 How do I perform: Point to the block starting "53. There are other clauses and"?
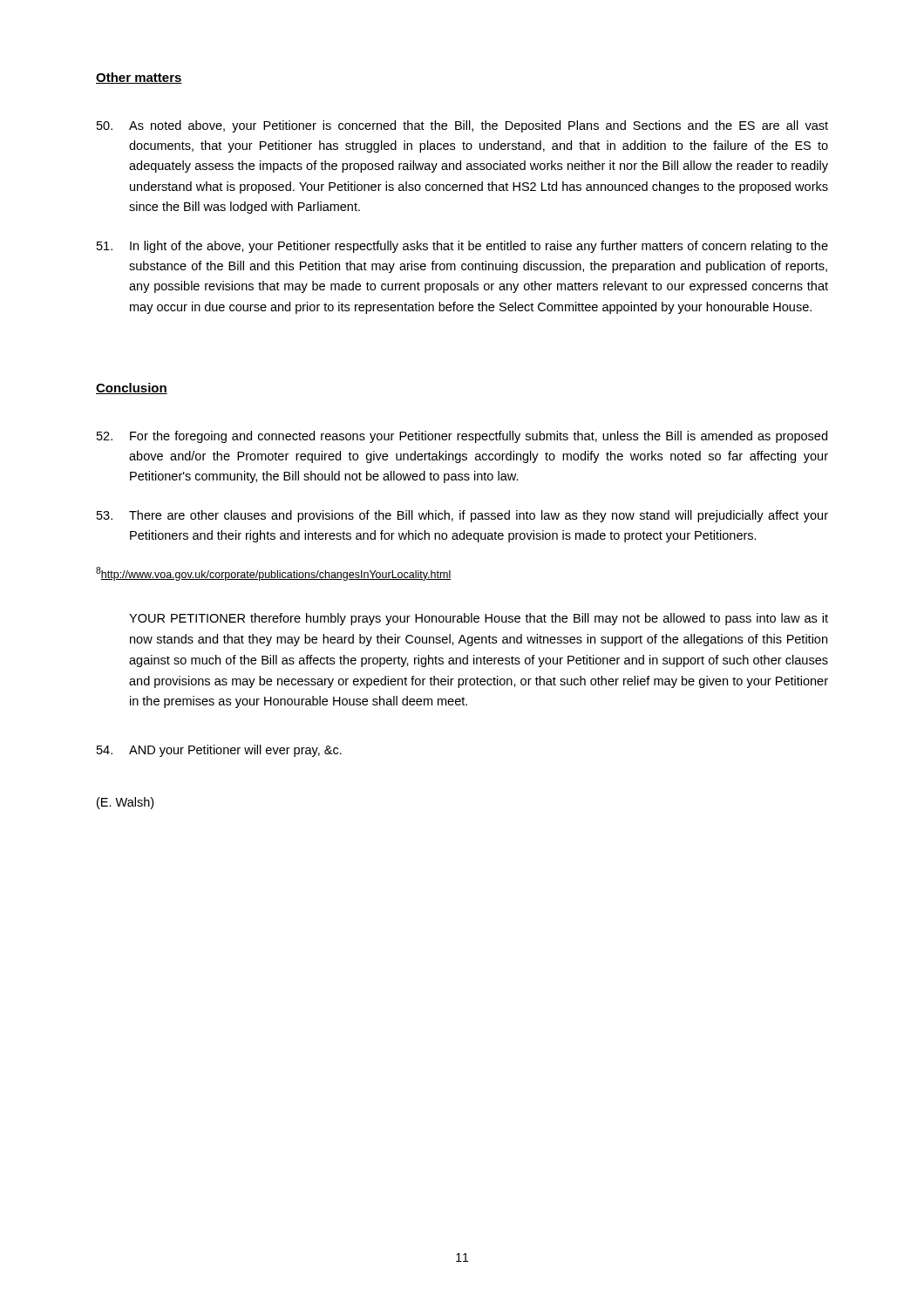coord(462,526)
